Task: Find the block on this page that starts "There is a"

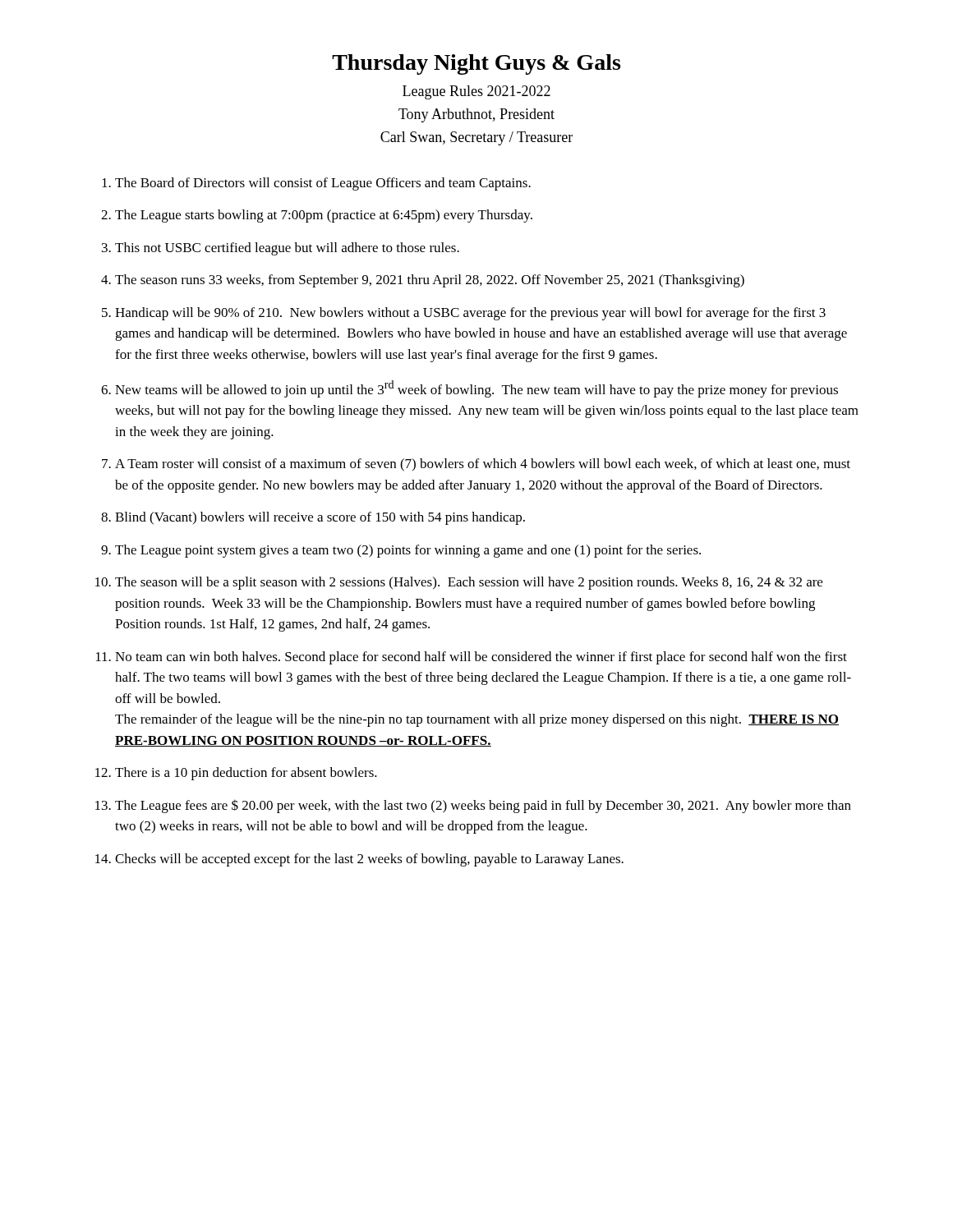Action: pos(246,774)
